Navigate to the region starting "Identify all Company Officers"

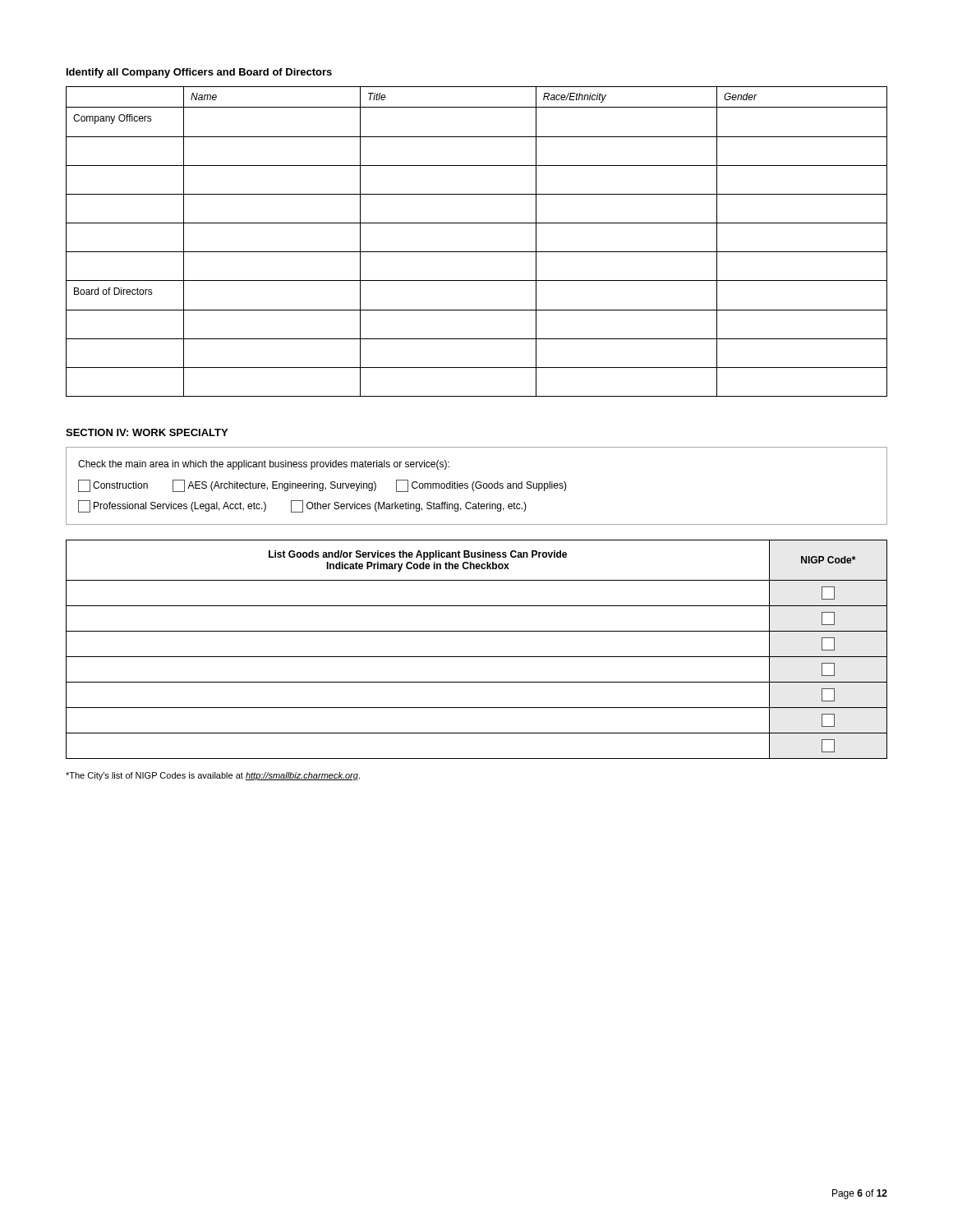pos(199,72)
